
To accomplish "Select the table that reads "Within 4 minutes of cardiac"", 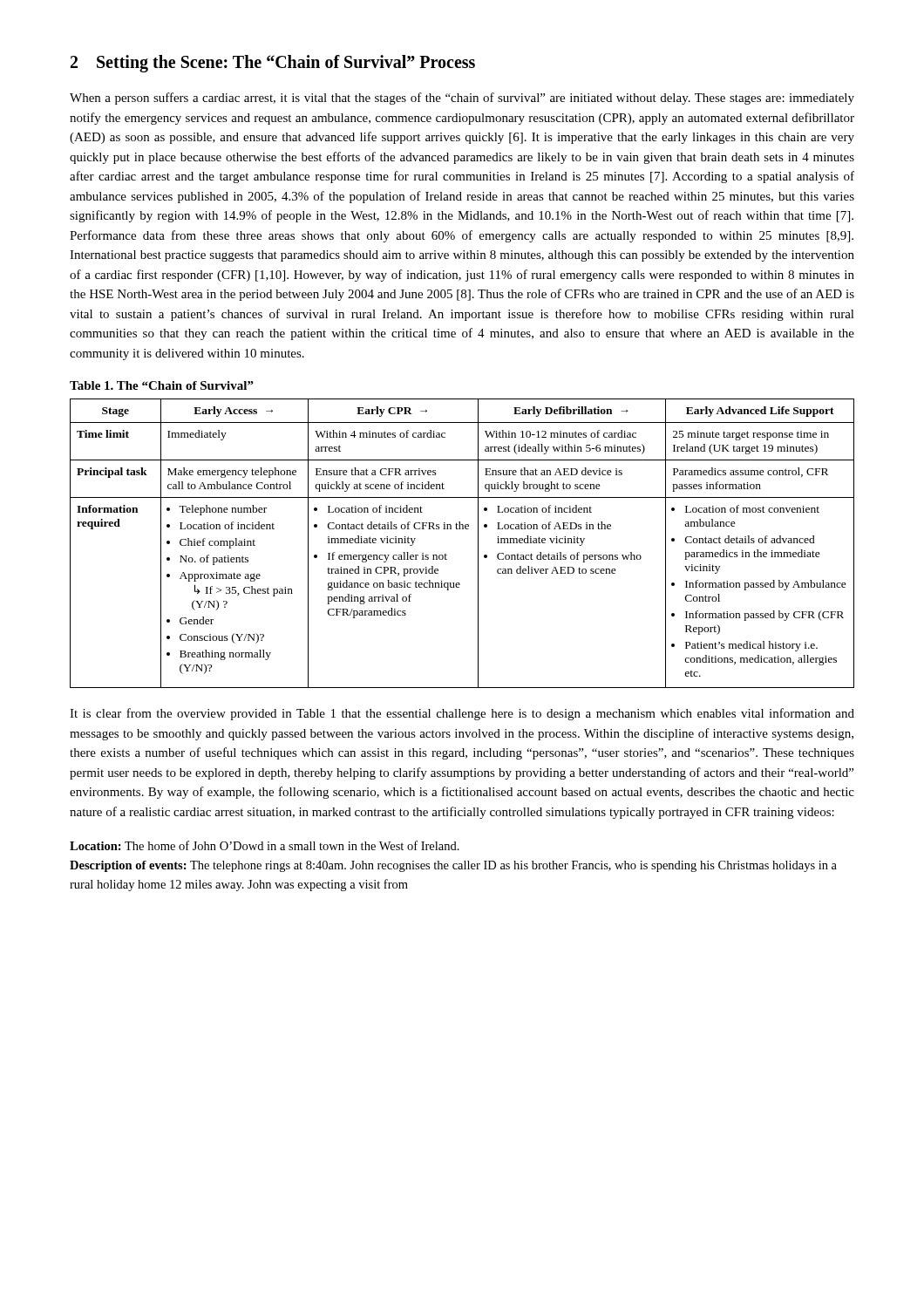I will click(x=462, y=543).
